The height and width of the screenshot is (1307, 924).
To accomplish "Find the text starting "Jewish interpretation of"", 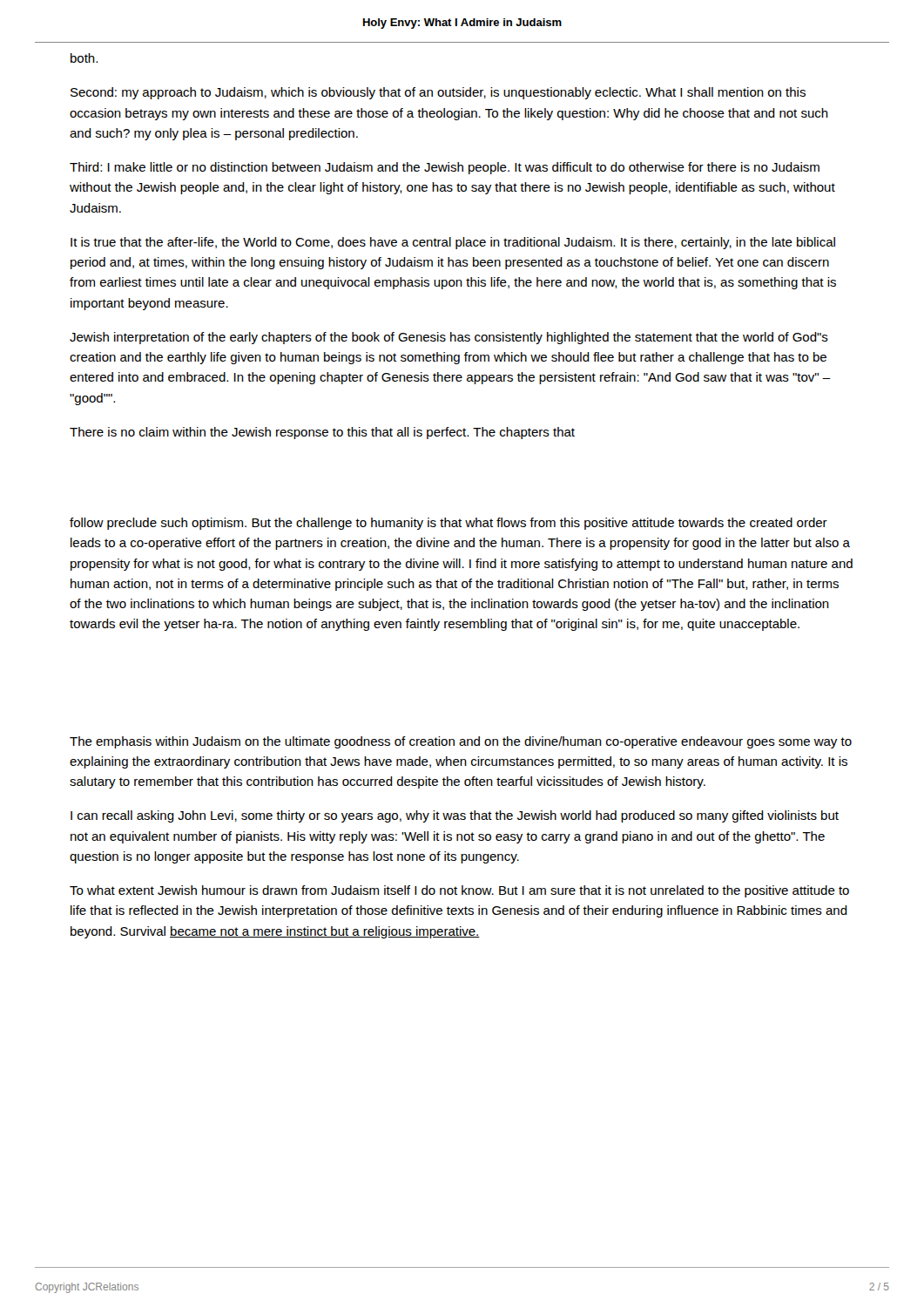I will click(x=450, y=367).
